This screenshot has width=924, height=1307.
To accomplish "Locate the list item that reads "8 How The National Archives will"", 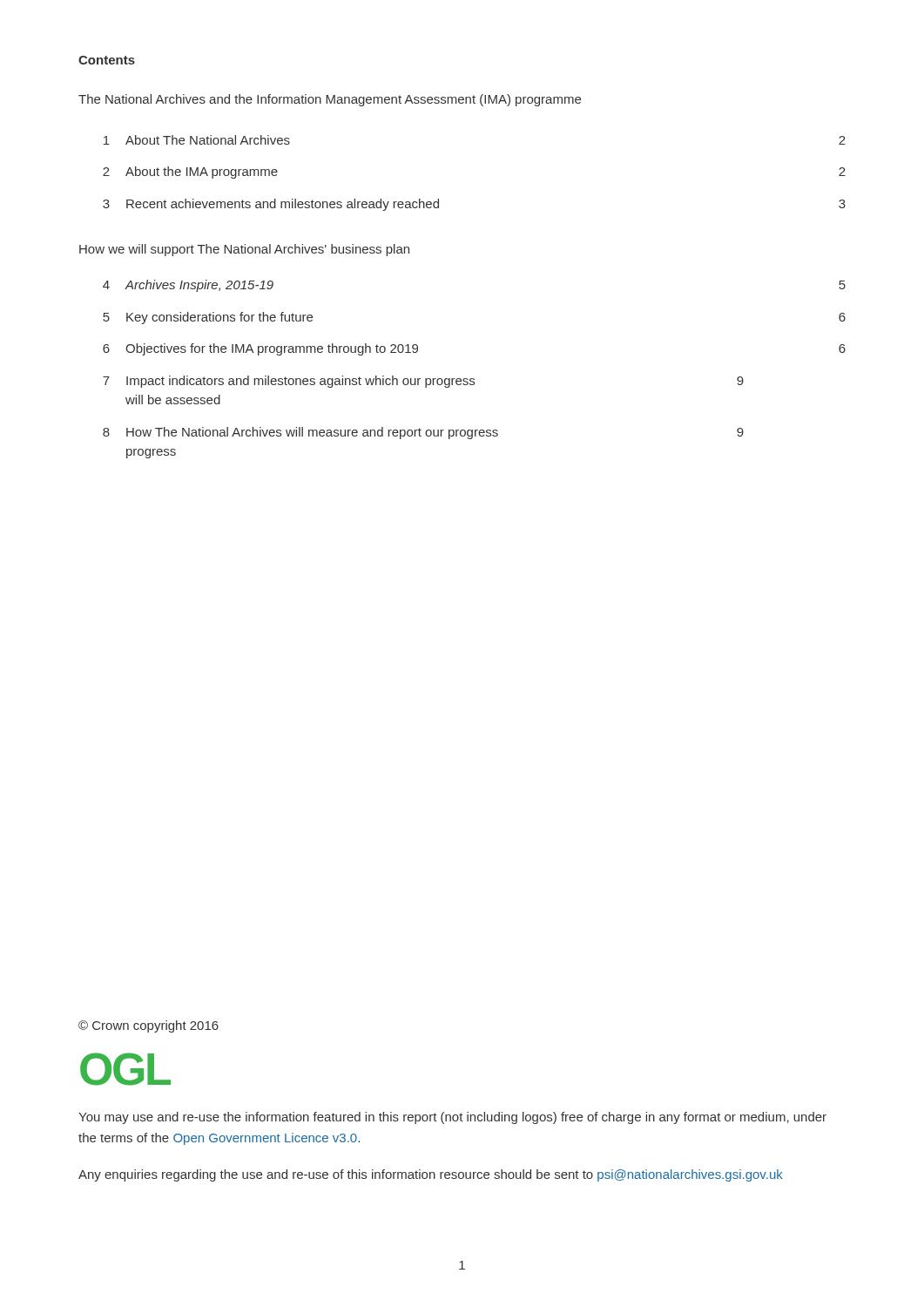I will 411,442.
